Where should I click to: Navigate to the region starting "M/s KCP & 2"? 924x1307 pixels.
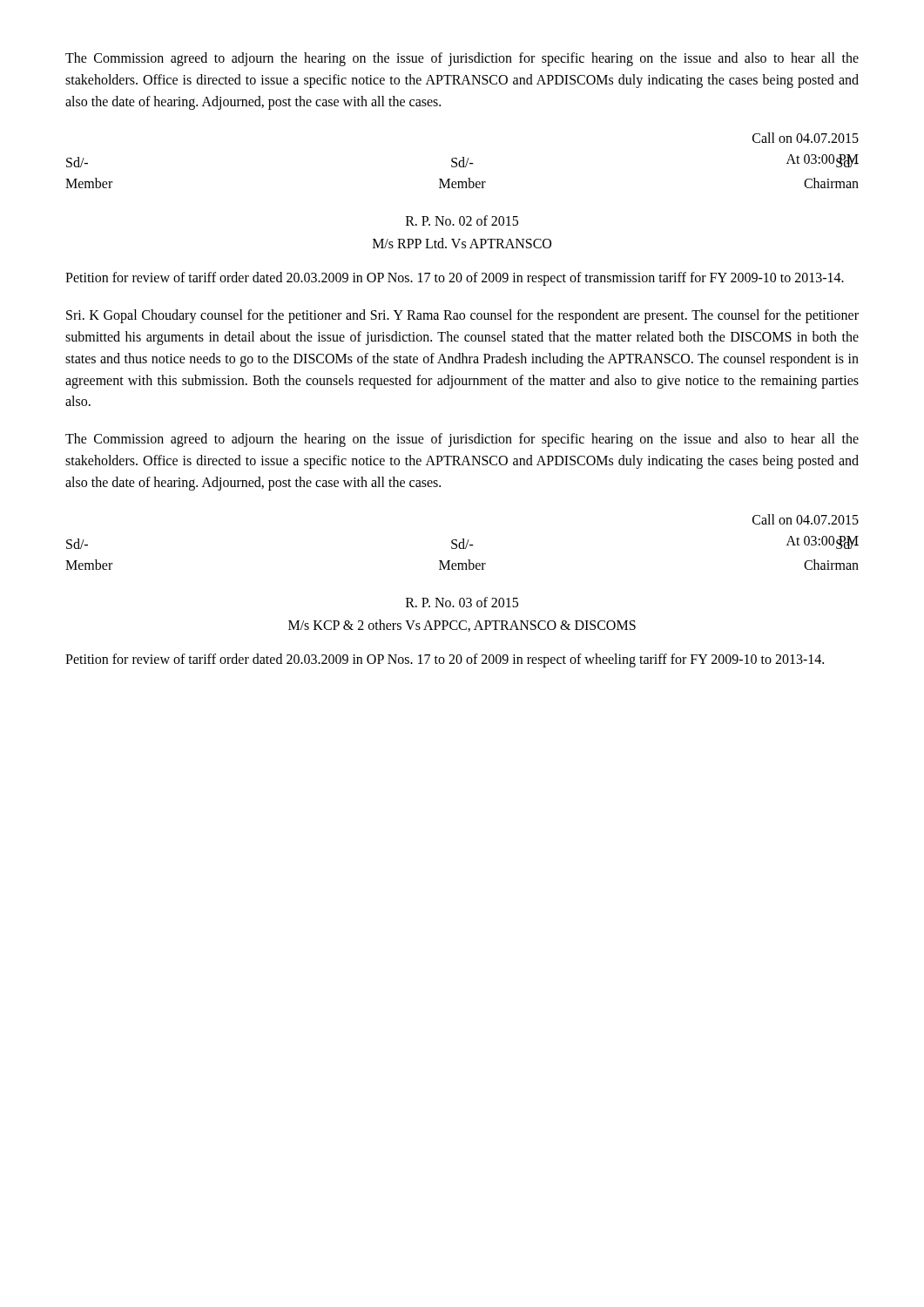(x=462, y=625)
